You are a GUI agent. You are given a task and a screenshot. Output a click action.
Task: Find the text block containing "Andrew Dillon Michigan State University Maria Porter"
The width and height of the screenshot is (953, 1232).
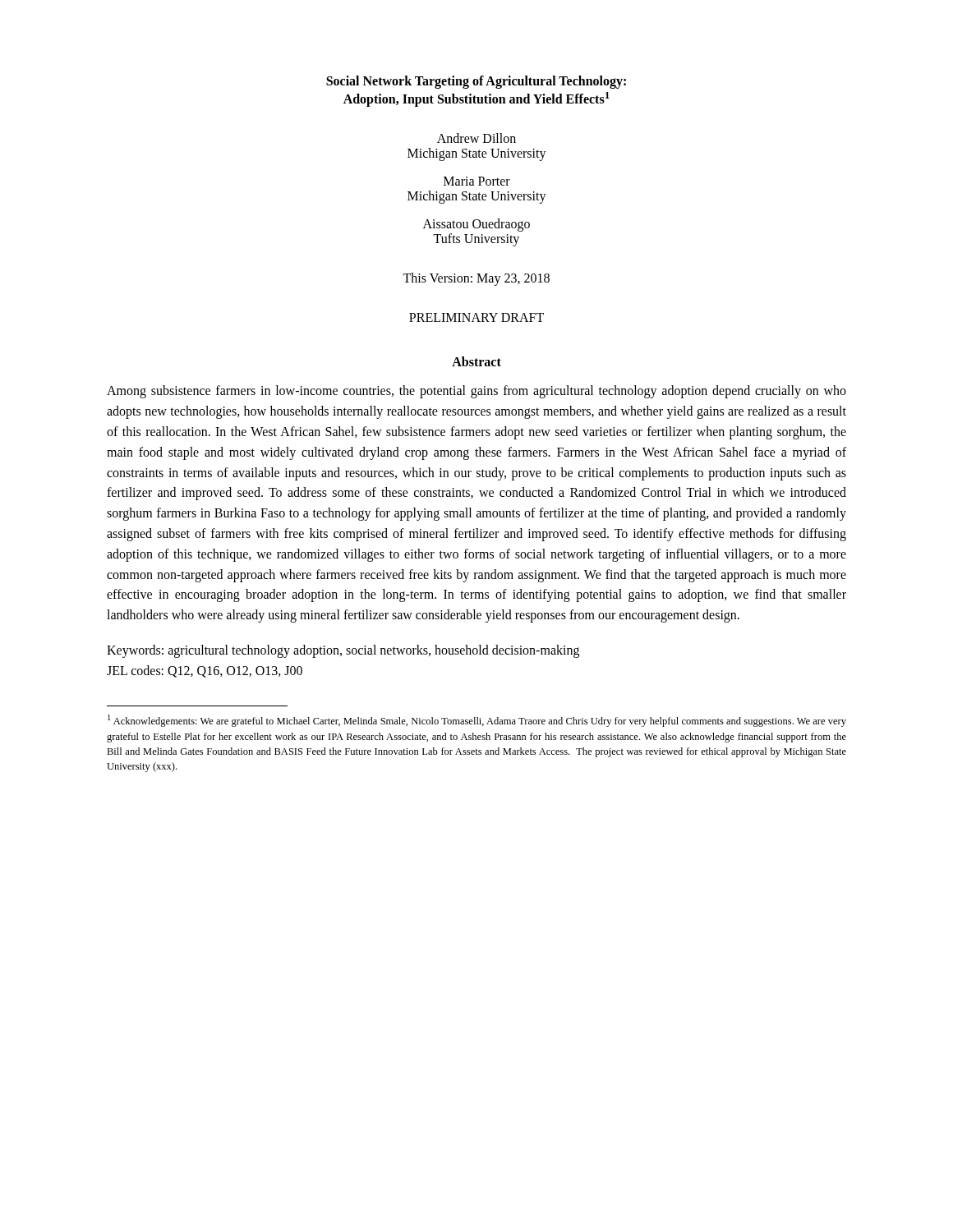476,189
